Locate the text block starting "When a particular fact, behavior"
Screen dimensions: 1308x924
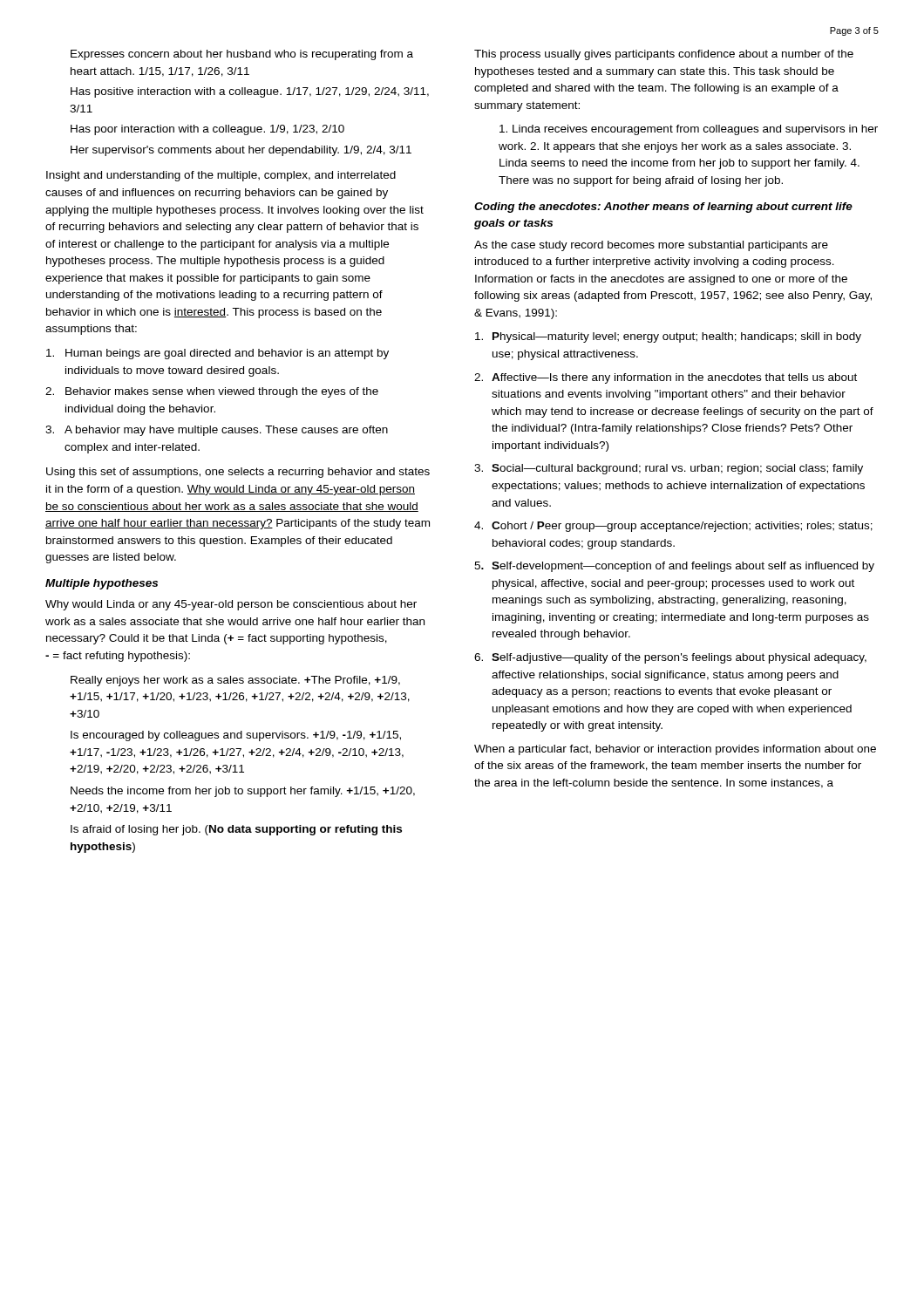pyautogui.click(x=675, y=766)
